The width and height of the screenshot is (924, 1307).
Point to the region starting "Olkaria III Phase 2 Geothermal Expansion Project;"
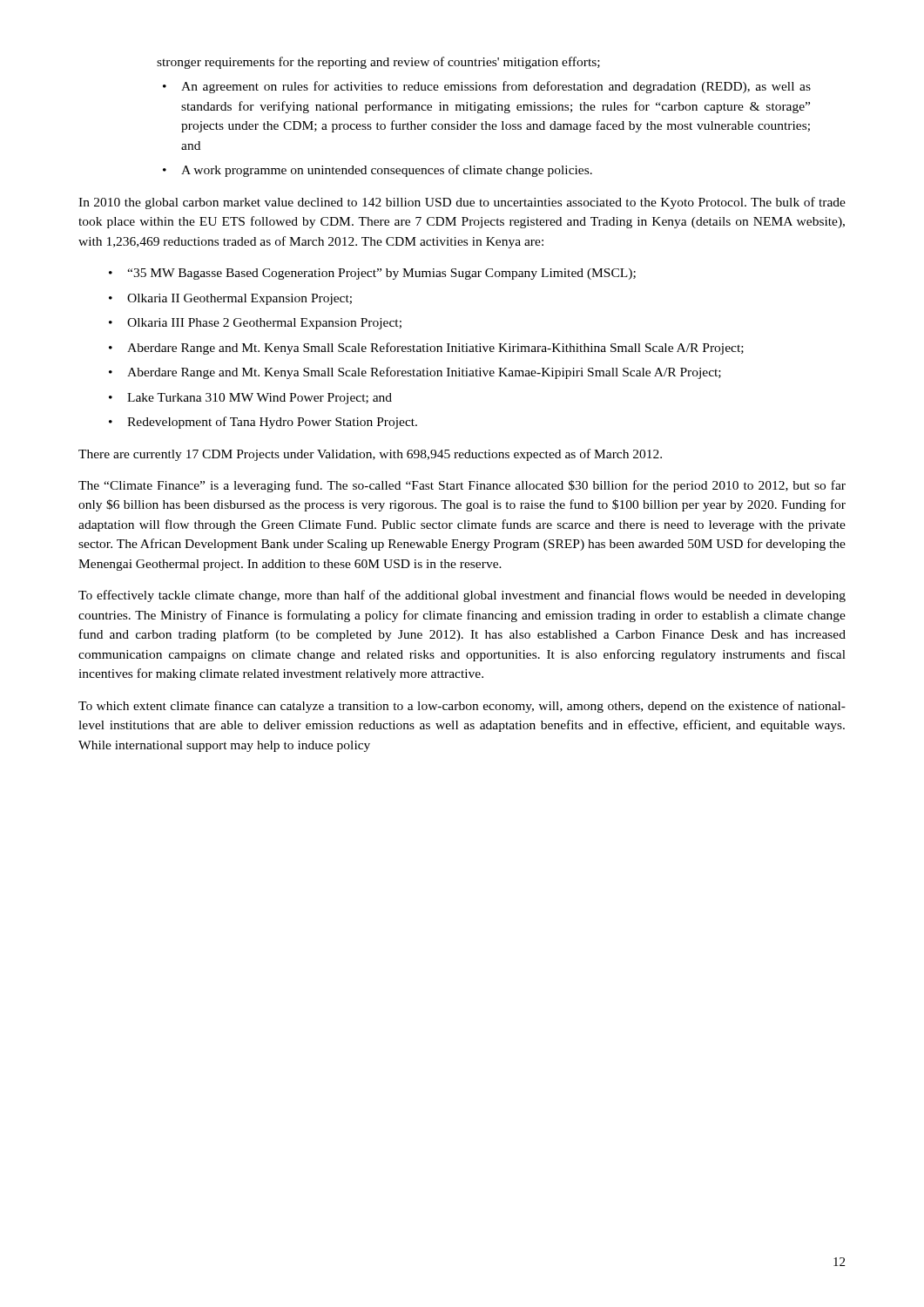(265, 322)
